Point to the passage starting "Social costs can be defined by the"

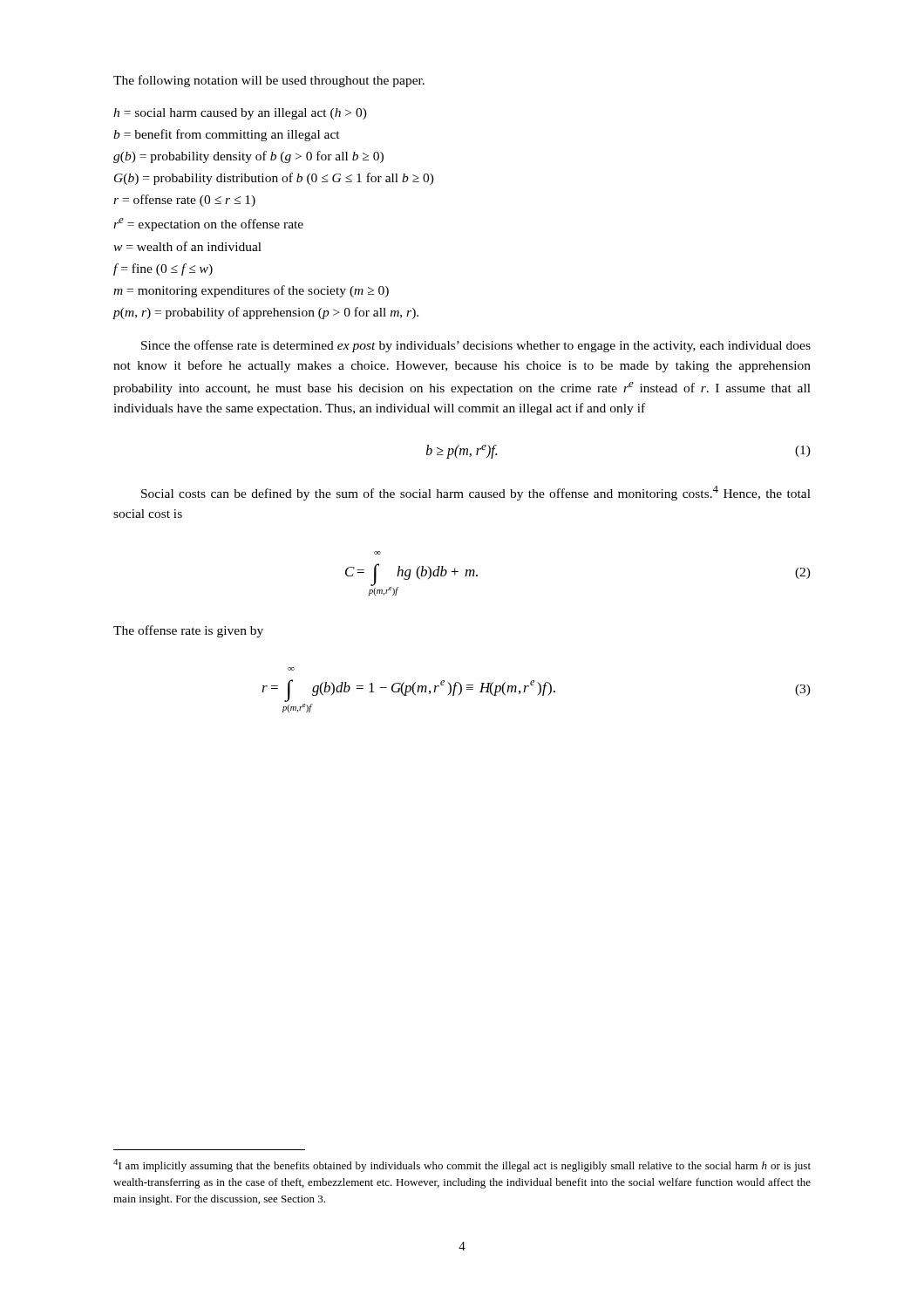coord(462,502)
